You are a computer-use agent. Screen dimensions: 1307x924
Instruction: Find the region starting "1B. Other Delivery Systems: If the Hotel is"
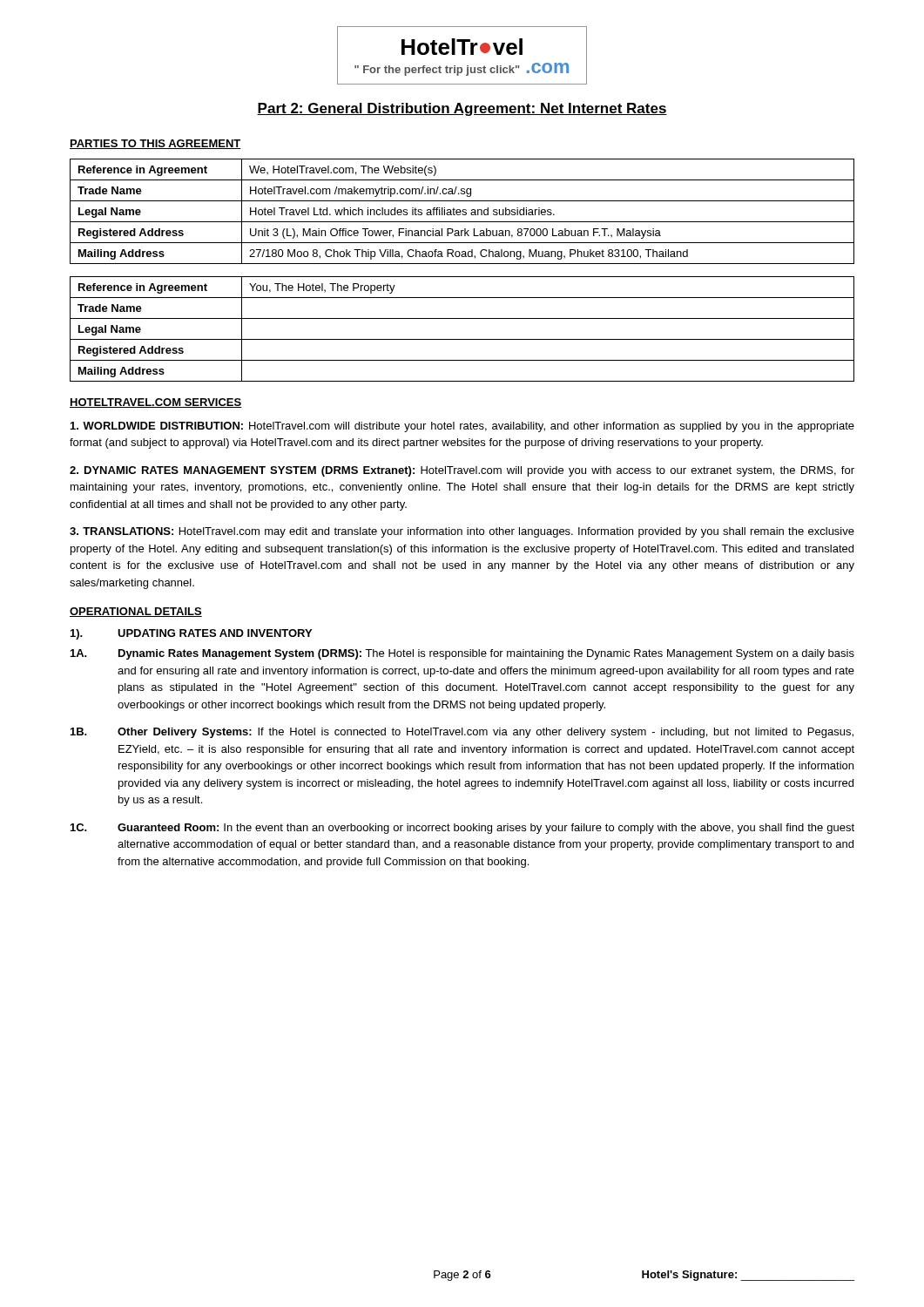(x=462, y=766)
